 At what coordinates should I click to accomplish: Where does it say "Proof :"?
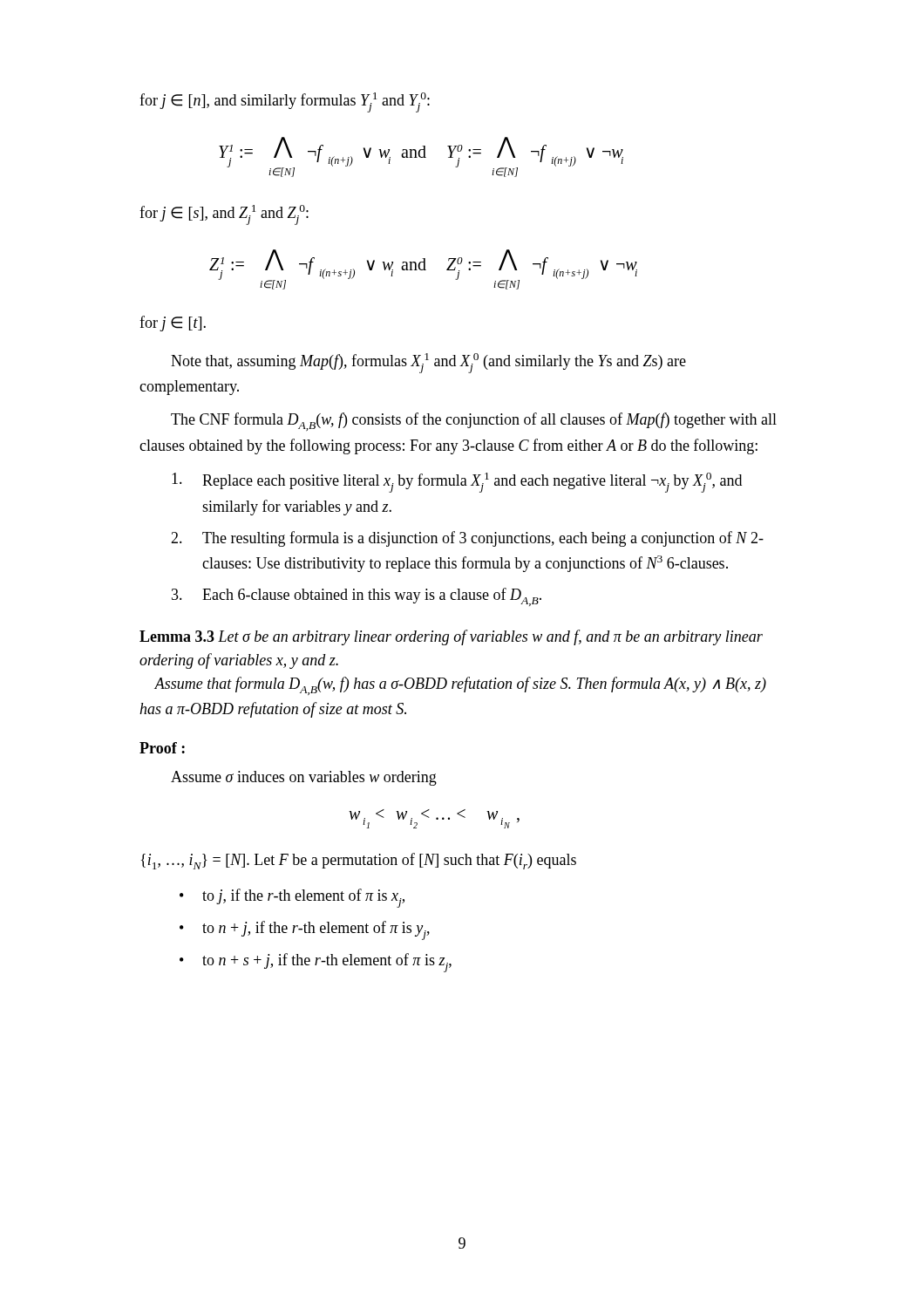click(163, 749)
